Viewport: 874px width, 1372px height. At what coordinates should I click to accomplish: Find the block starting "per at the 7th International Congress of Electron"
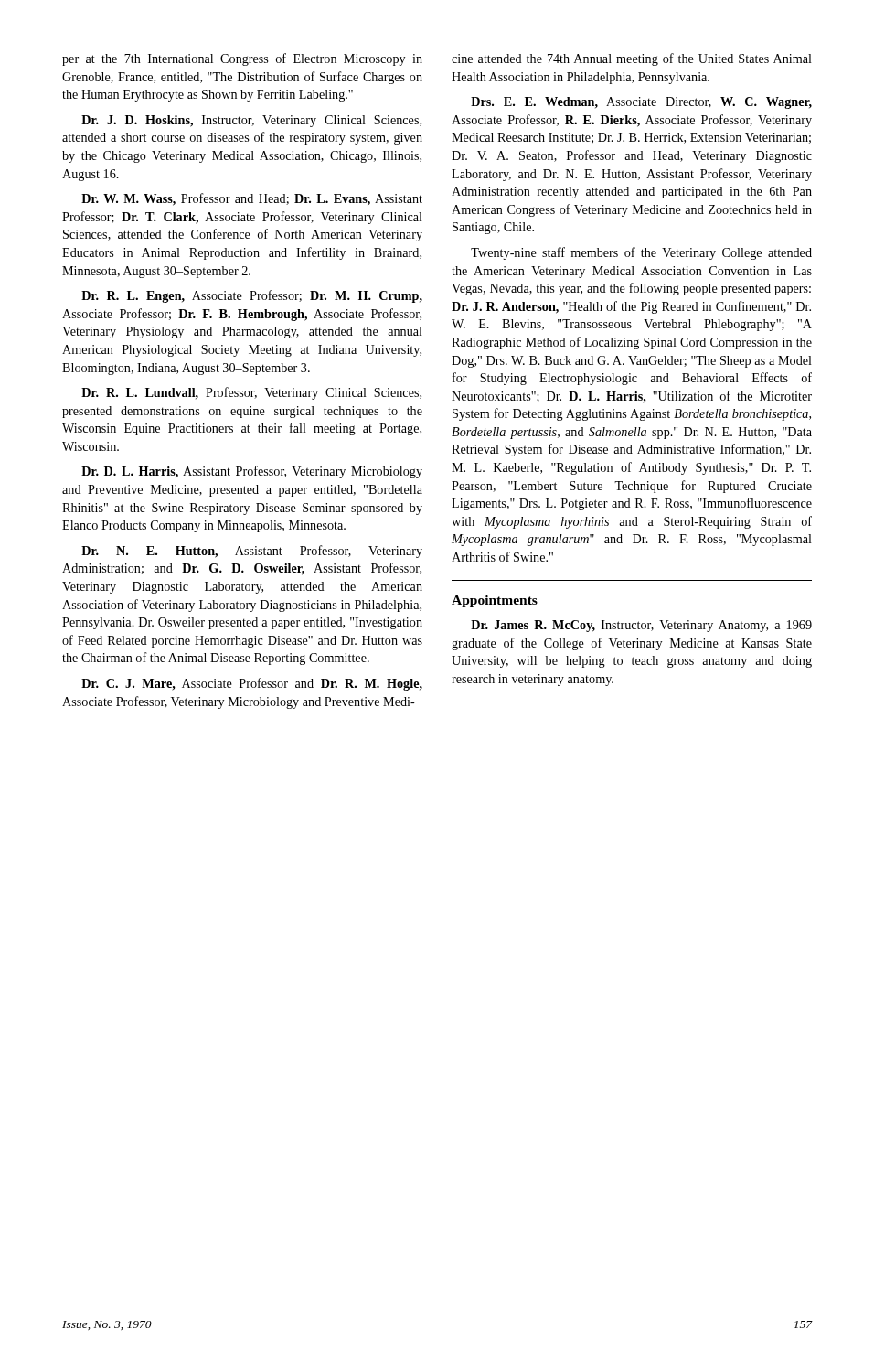pyautogui.click(x=242, y=381)
